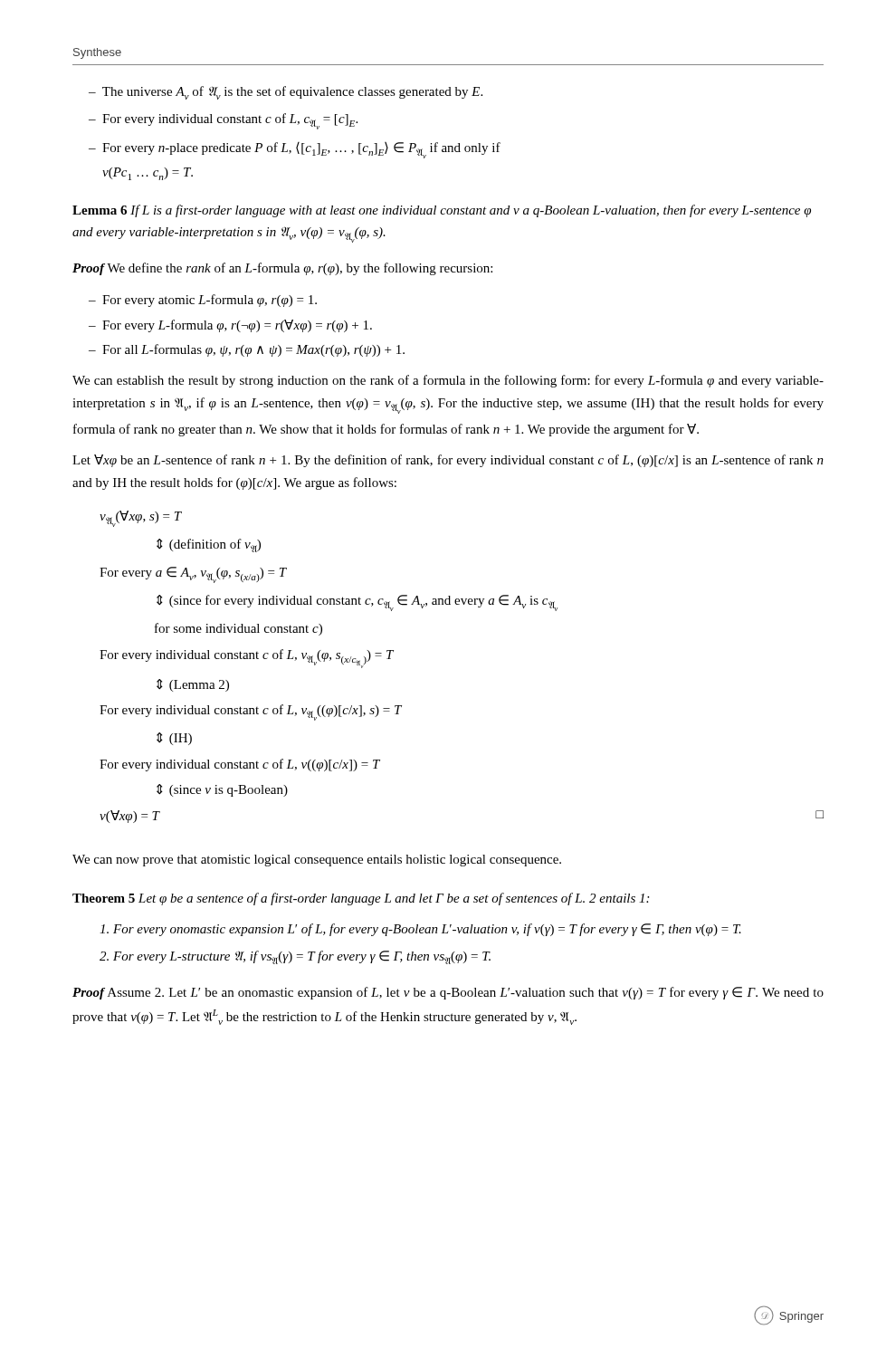Viewport: 896px width, 1358px height.
Task: Find the list item that says "For every individual constant"
Action: (x=229, y=121)
